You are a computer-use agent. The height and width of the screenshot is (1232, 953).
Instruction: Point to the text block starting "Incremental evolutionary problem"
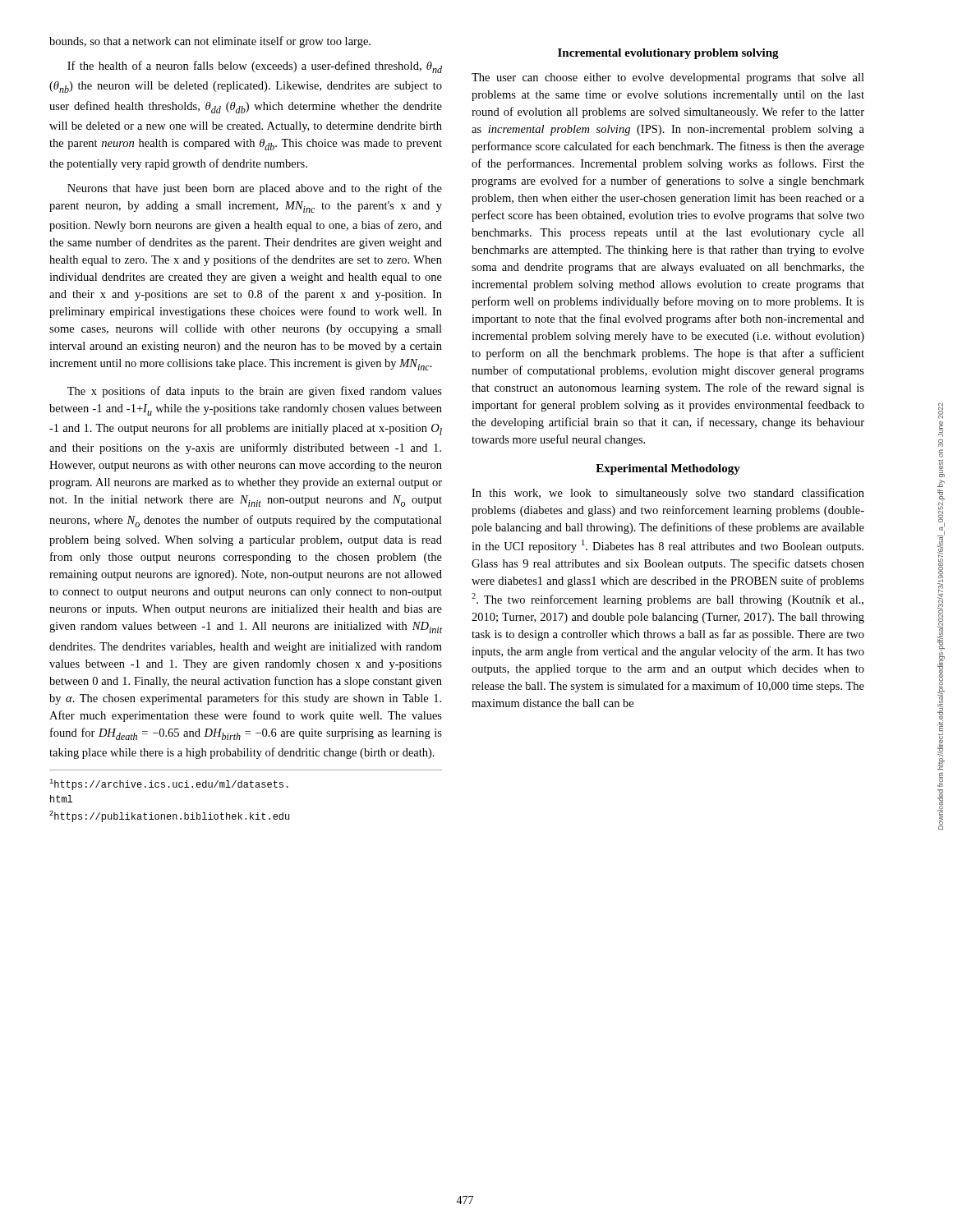[x=668, y=53]
